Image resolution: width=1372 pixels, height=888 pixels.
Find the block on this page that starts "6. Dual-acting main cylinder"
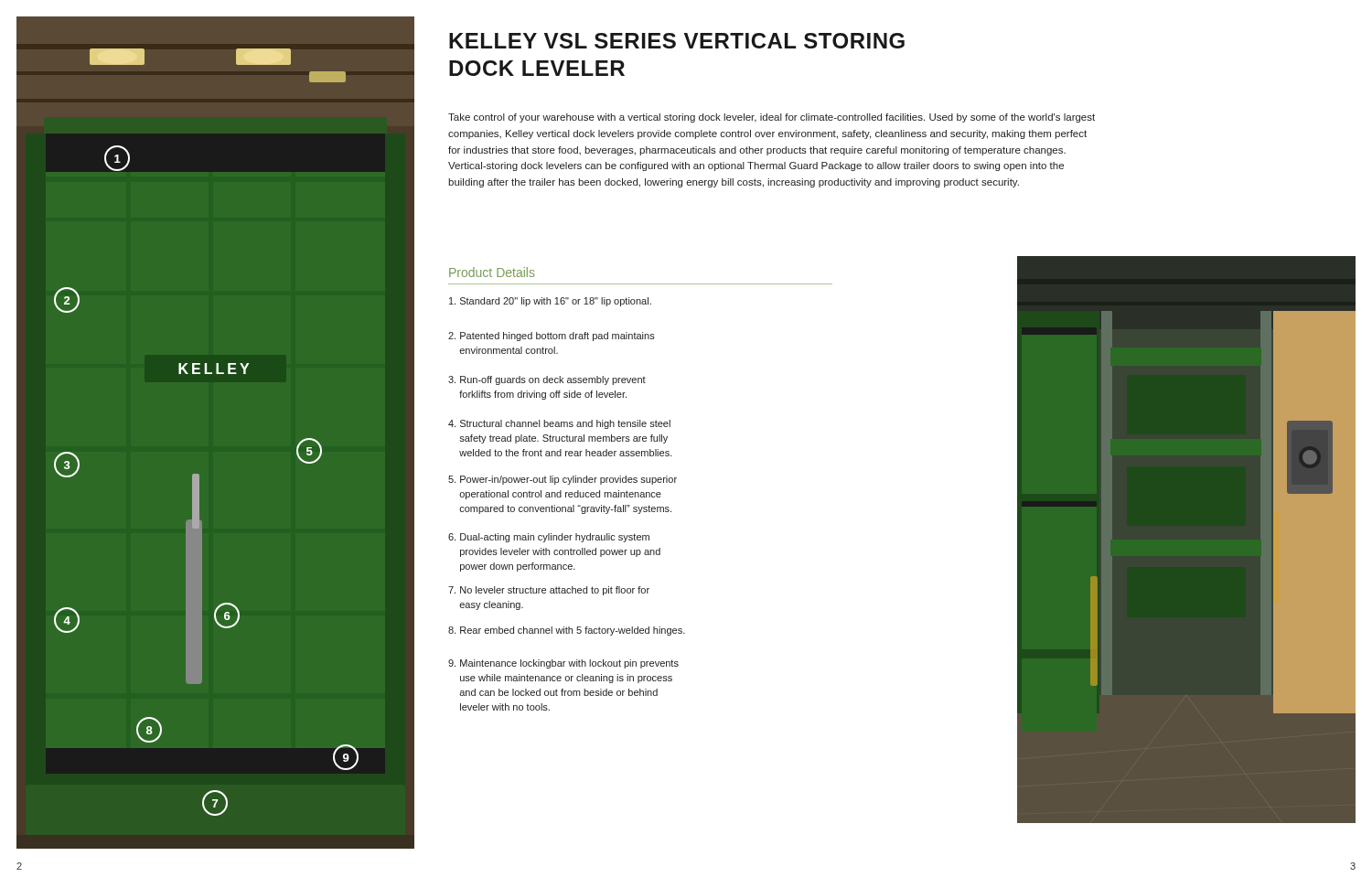[554, 551]
